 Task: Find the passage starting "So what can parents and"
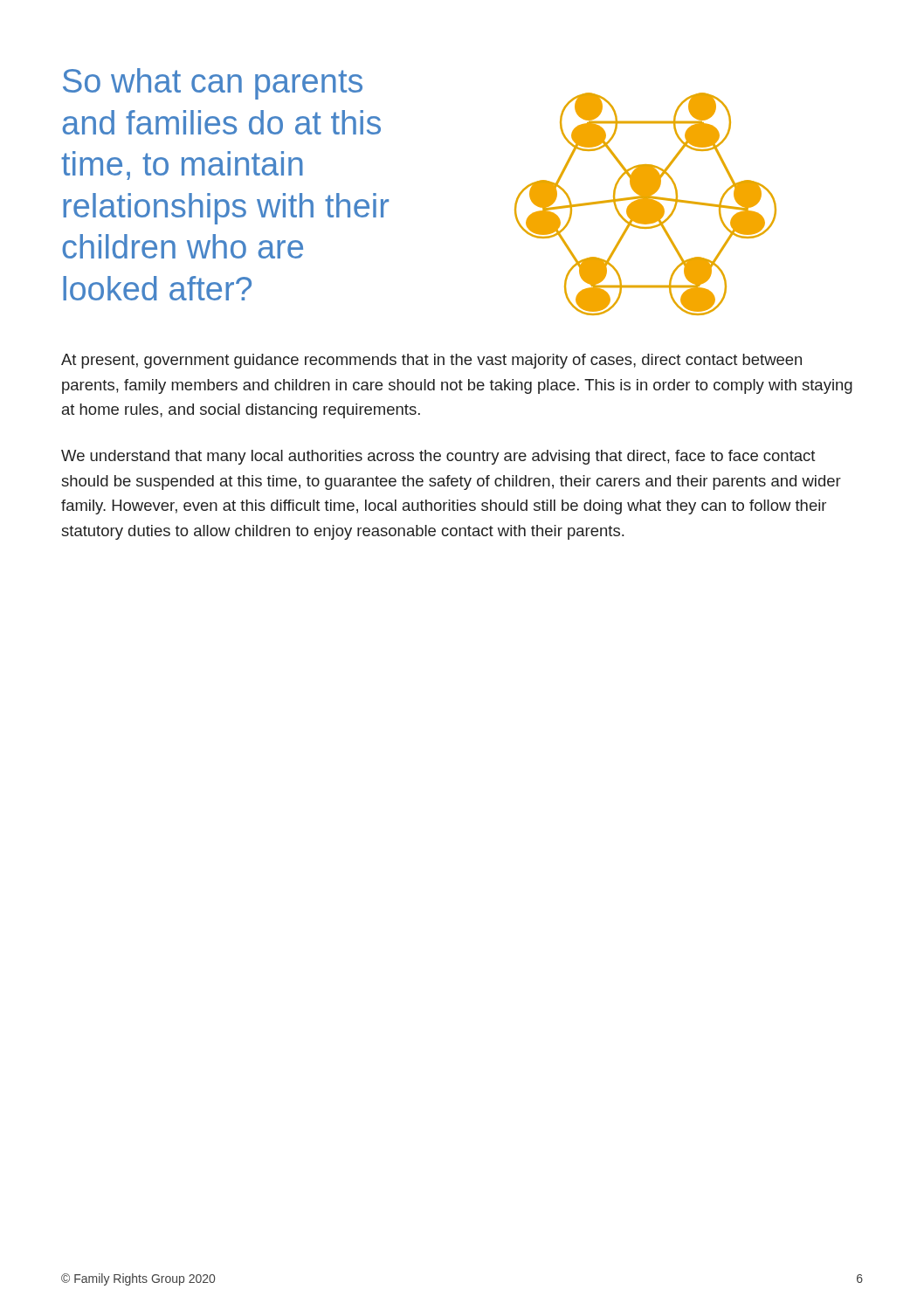[x=236, y=186]
